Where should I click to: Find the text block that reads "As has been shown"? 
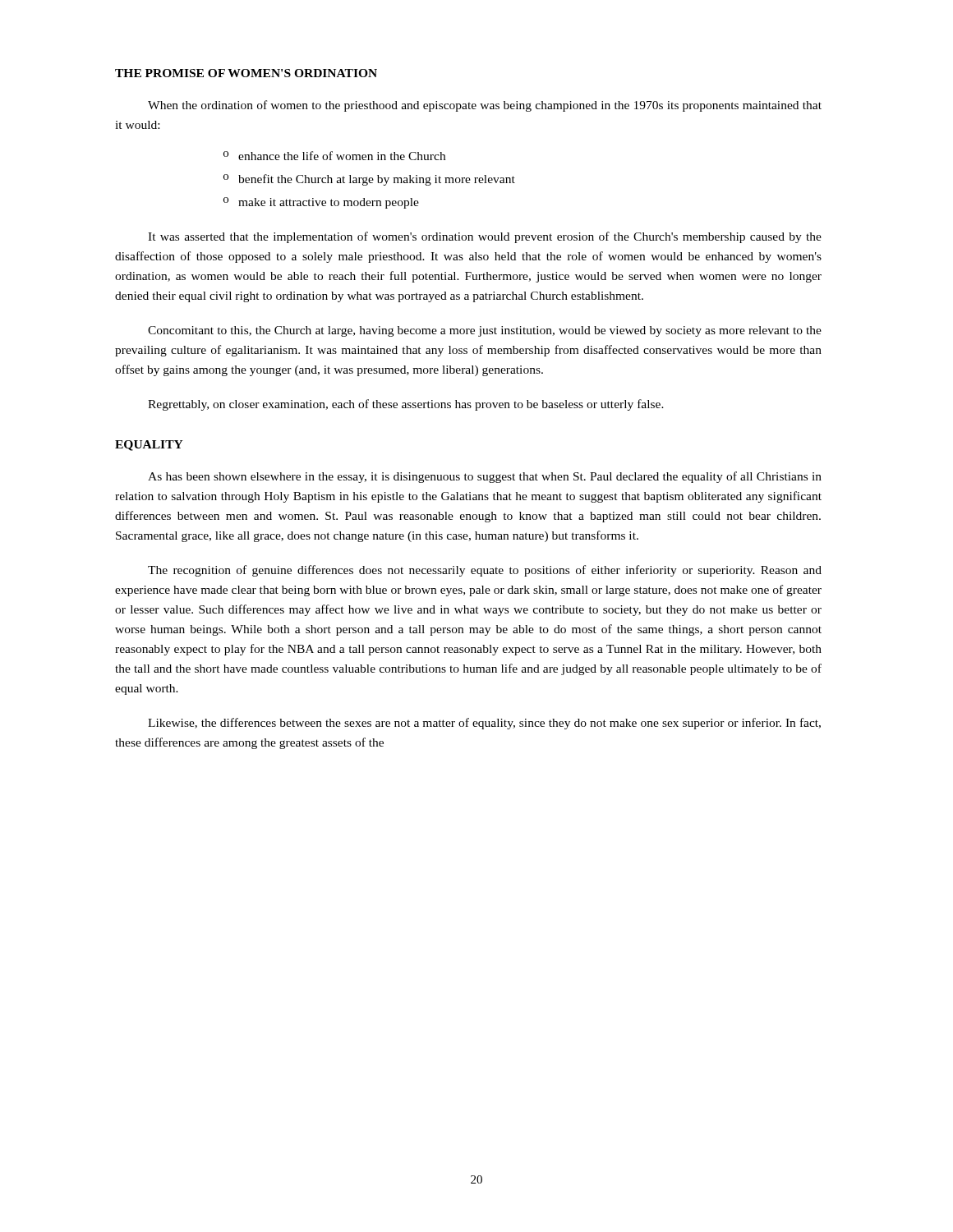click(468, 506)
